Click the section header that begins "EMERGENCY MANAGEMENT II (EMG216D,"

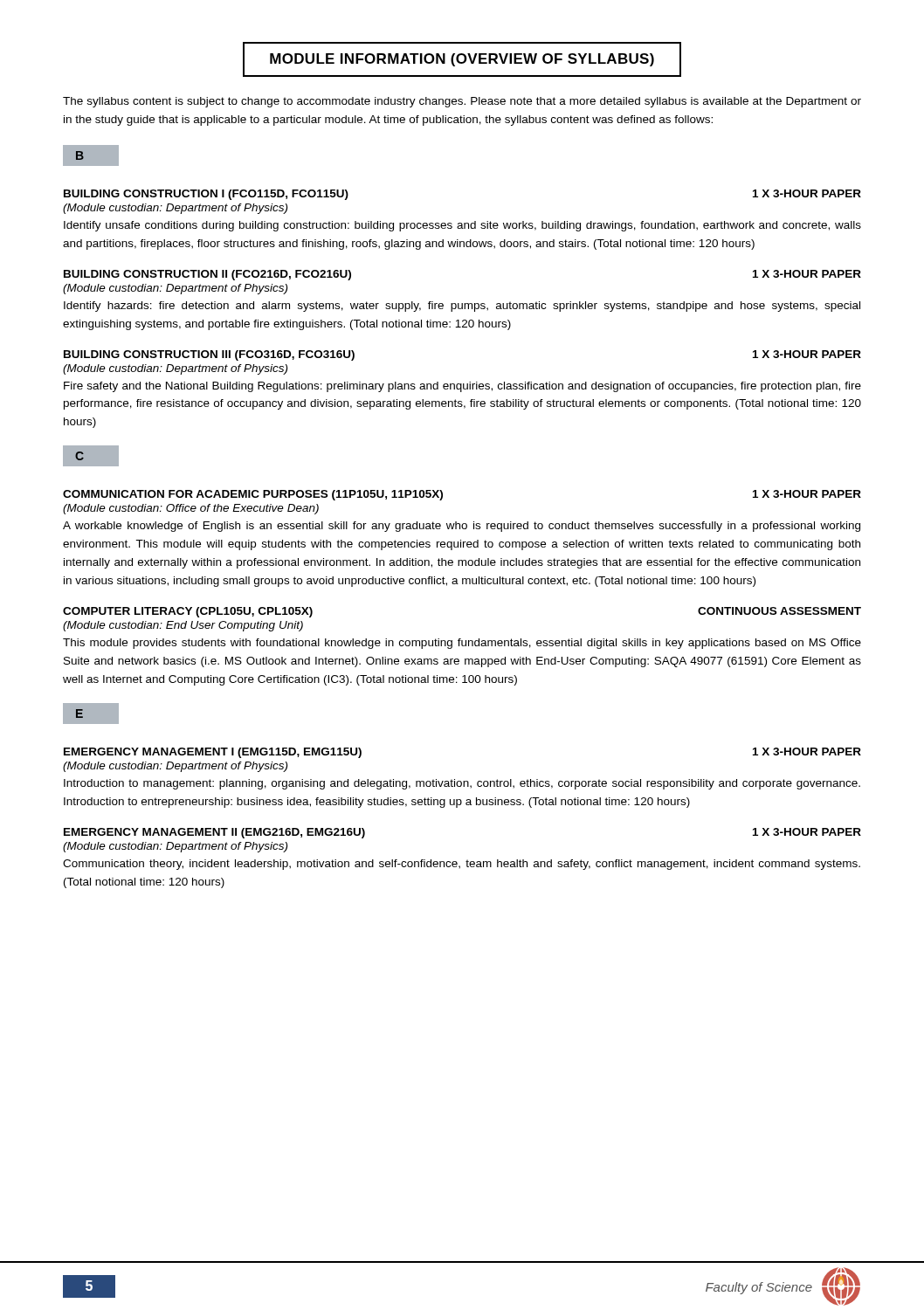point(462,858)
